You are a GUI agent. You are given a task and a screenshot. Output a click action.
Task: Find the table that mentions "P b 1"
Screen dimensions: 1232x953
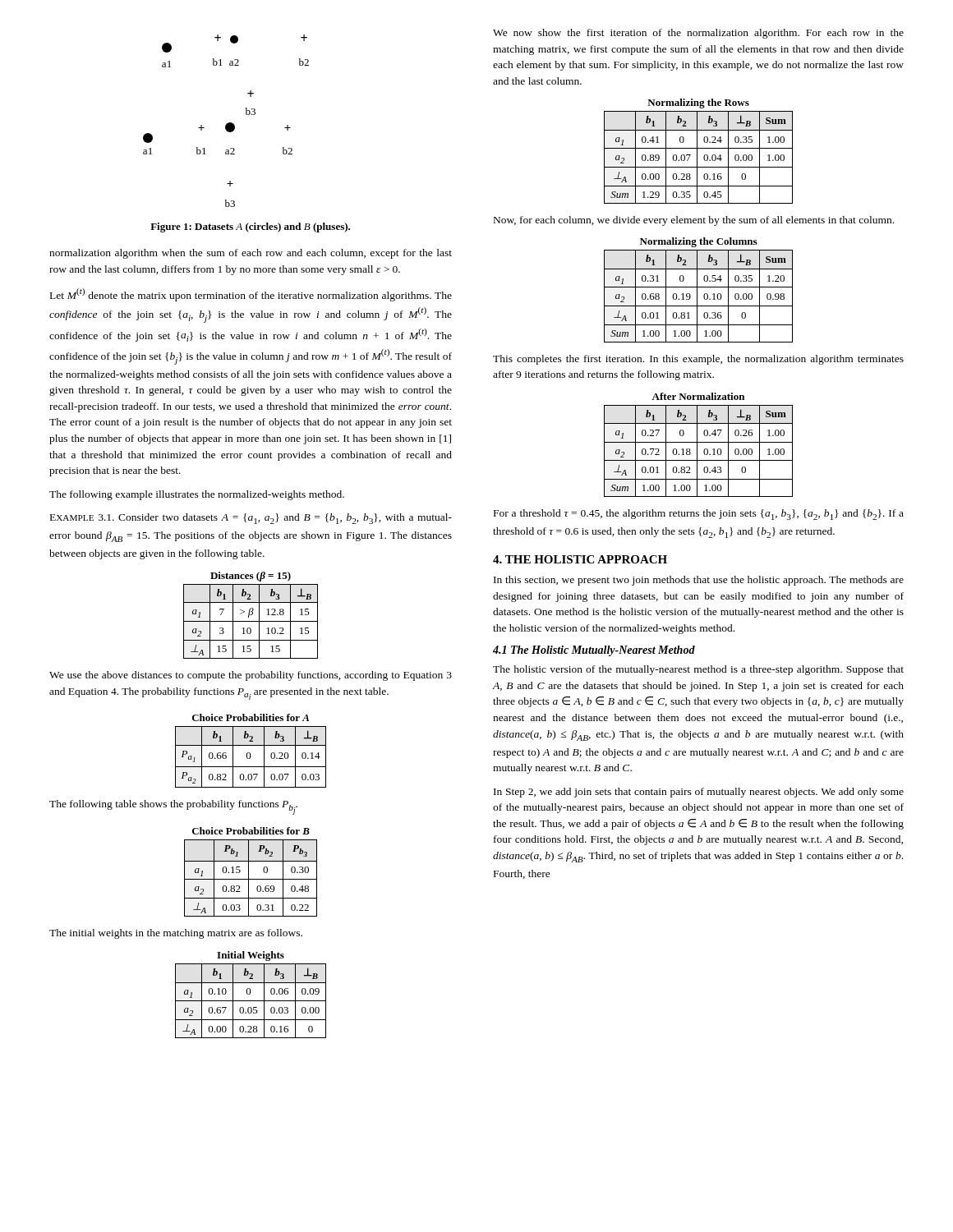(x=251, y=871)
